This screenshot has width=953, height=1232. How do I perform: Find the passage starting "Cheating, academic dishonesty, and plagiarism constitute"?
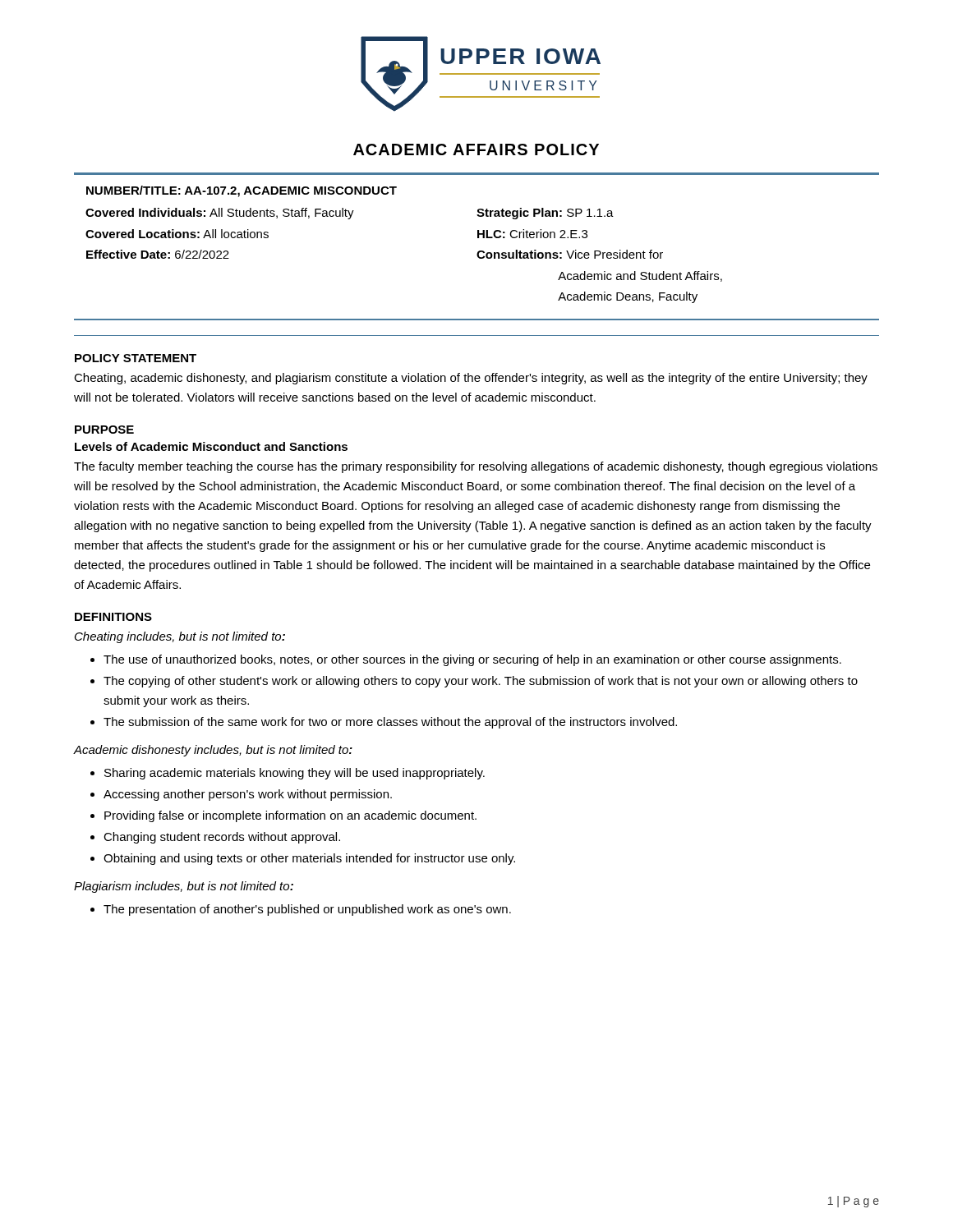pyautogui.click(x=471, y=387)
